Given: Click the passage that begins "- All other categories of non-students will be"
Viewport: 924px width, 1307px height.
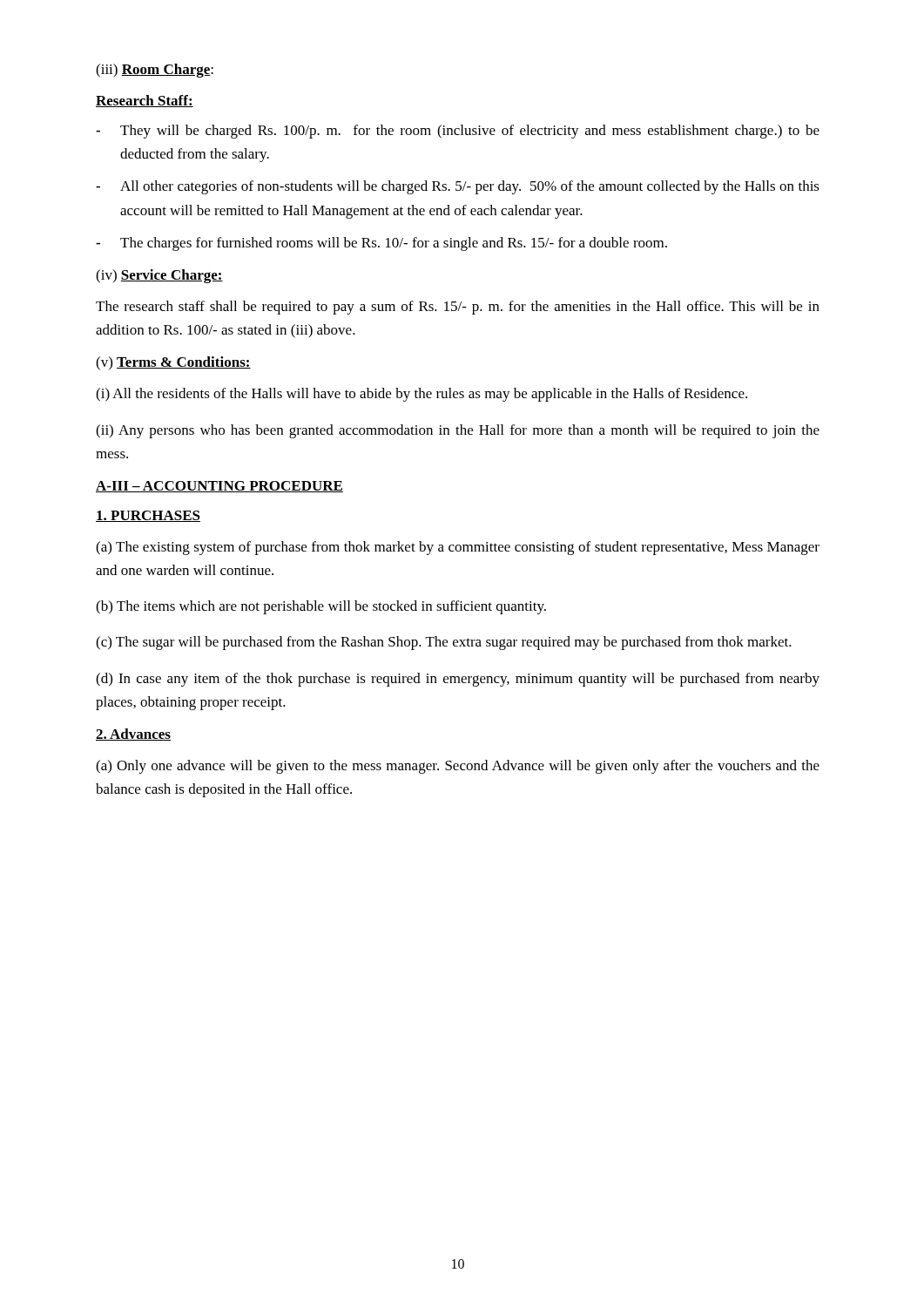Looking at the screenshot, I should click(458, 198).
